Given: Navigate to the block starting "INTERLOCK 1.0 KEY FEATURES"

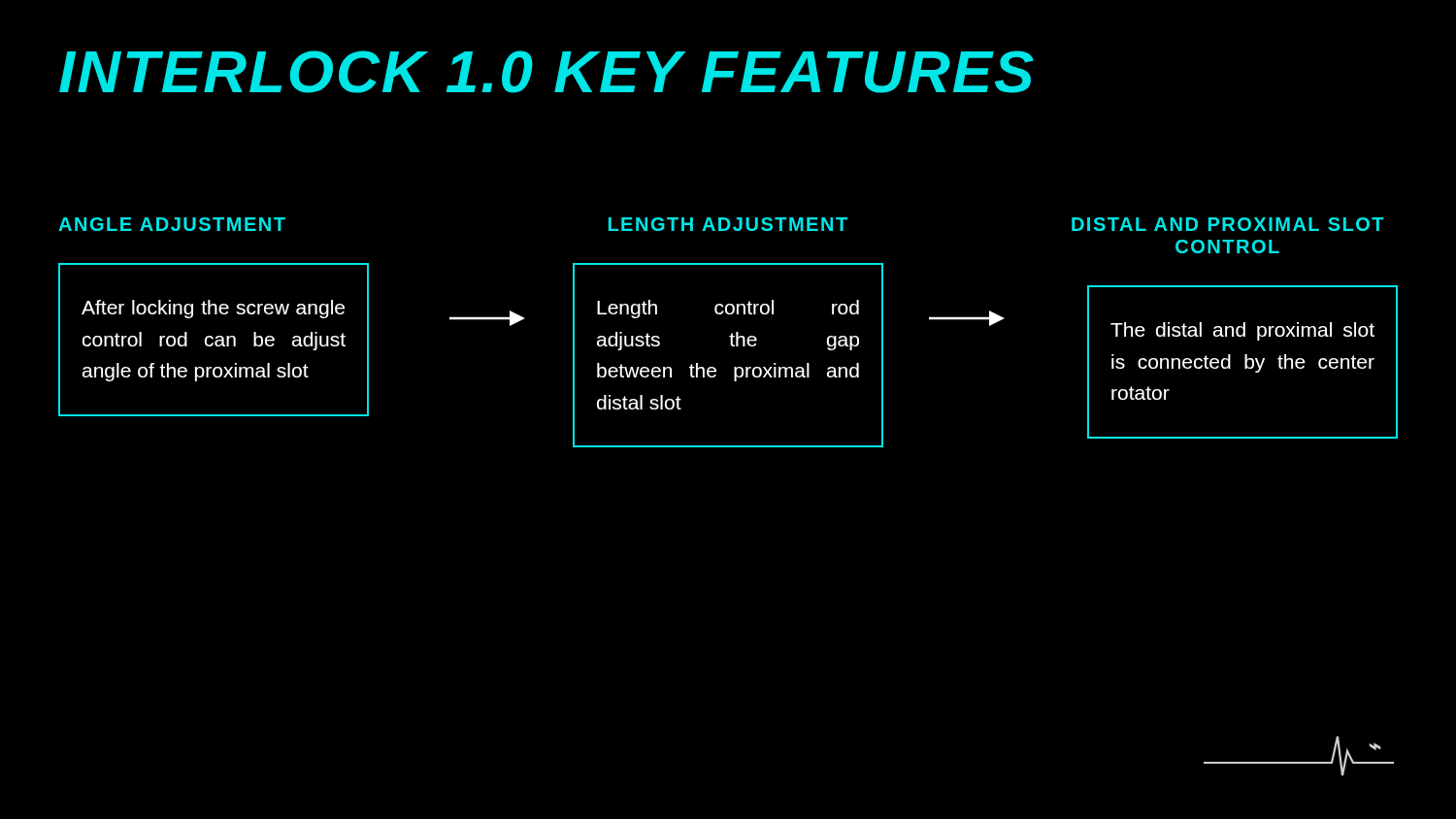Looking at the screenshot, I should (547, 71).
